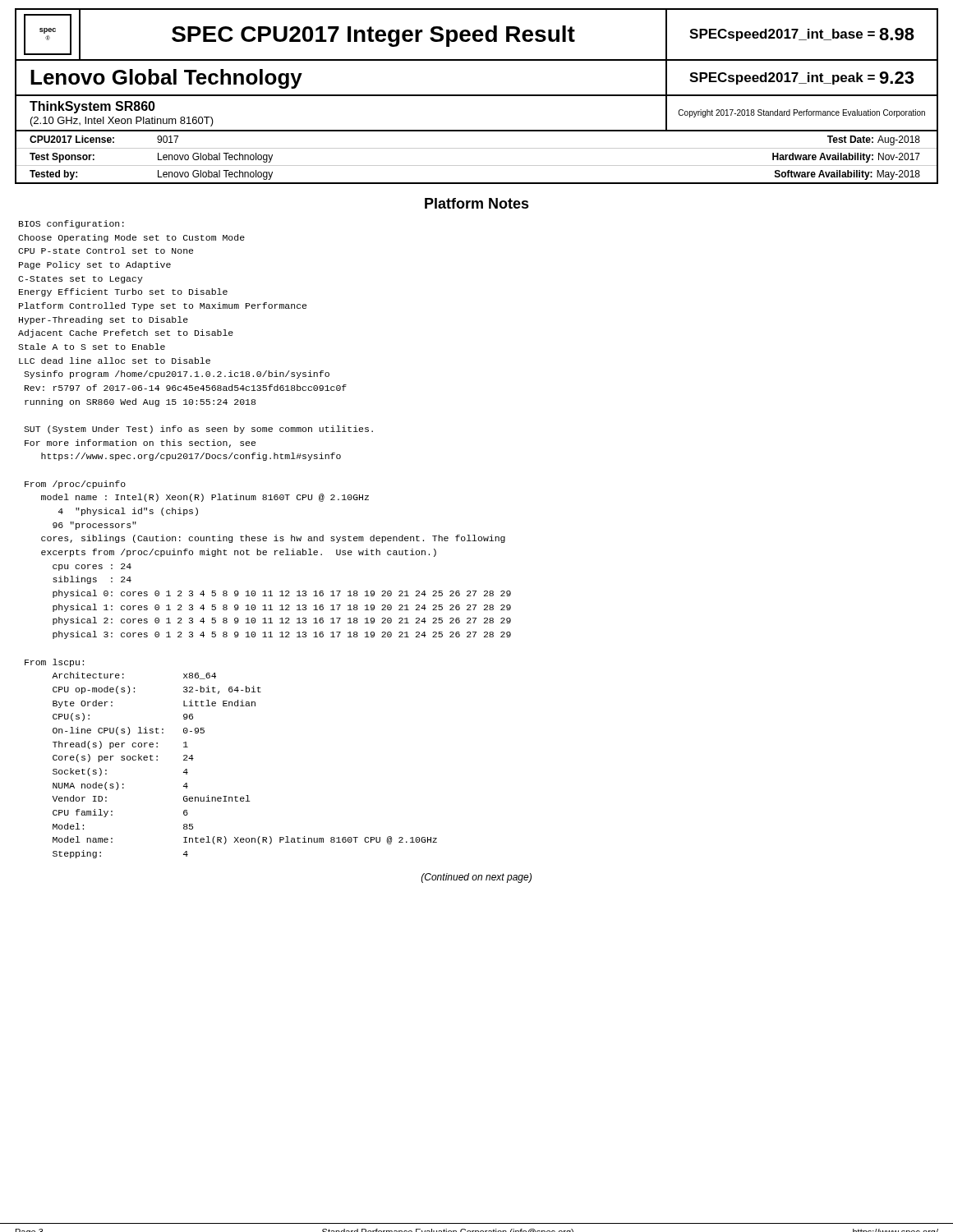Select the section header with the text "Platform Notes"
This screenshot has height=1232, width=953.
click(x=476, y=204)
